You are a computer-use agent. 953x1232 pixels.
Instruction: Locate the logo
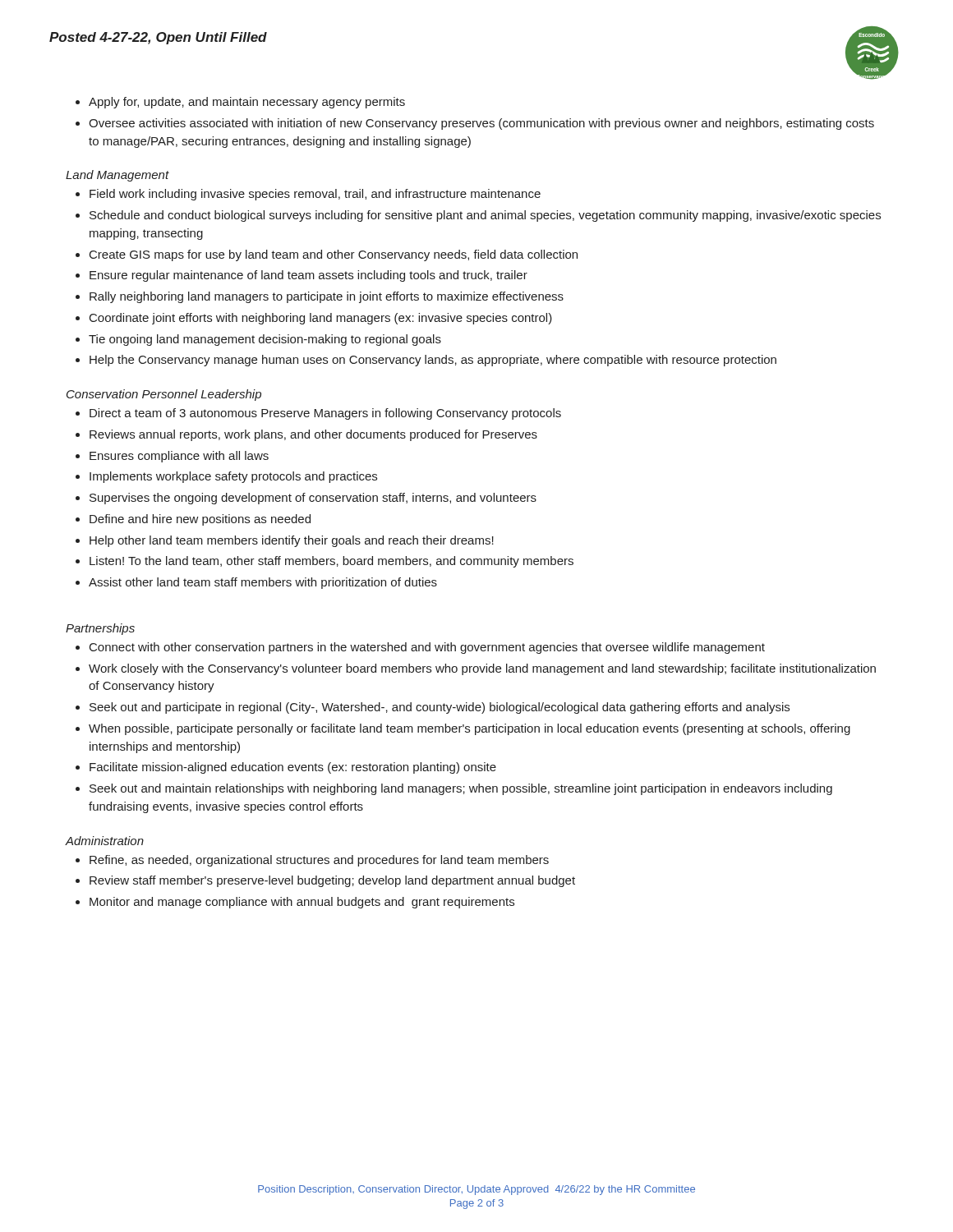(x=859, y=55)
